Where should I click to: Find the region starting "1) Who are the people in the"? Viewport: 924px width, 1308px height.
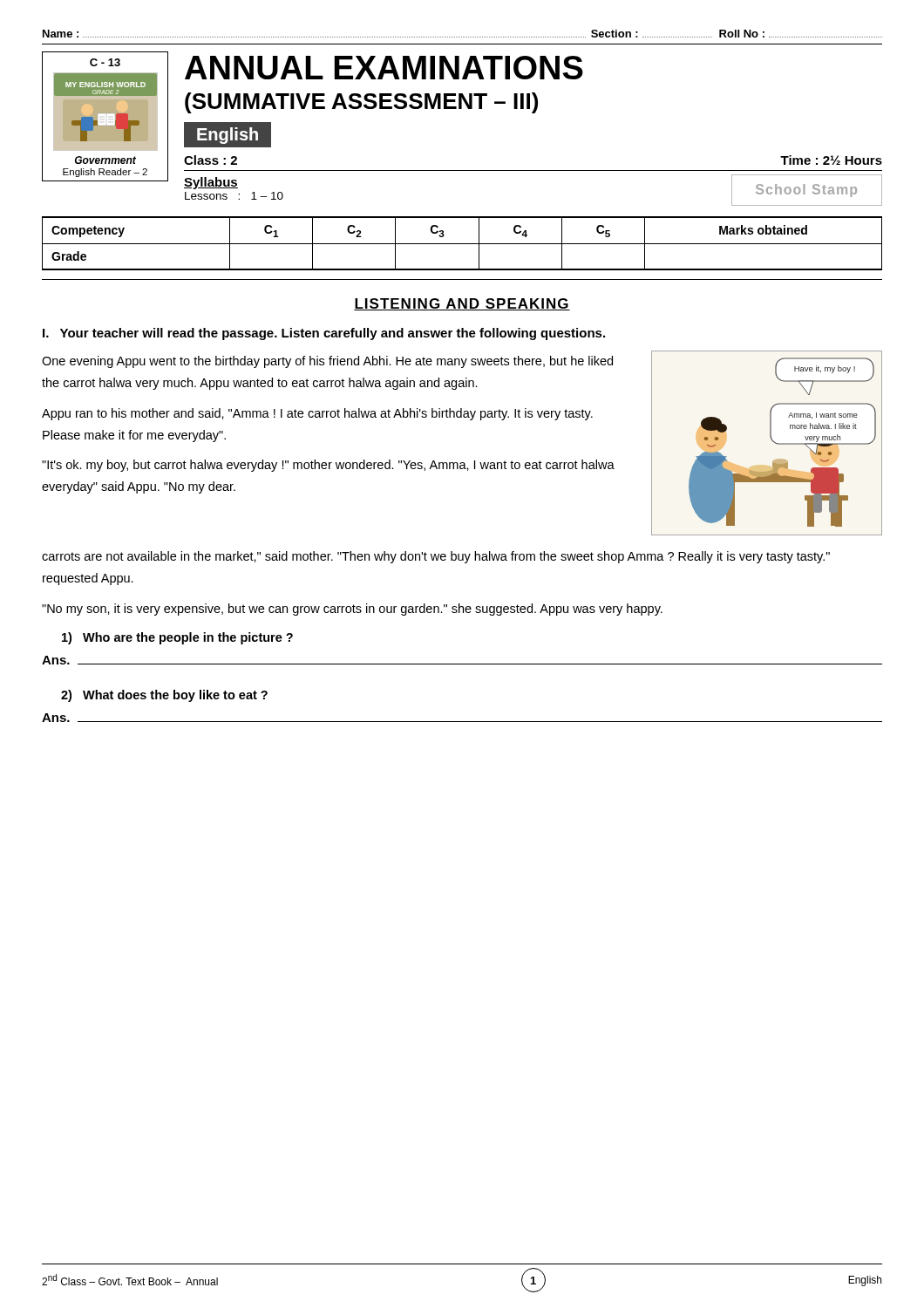(177, 637)
